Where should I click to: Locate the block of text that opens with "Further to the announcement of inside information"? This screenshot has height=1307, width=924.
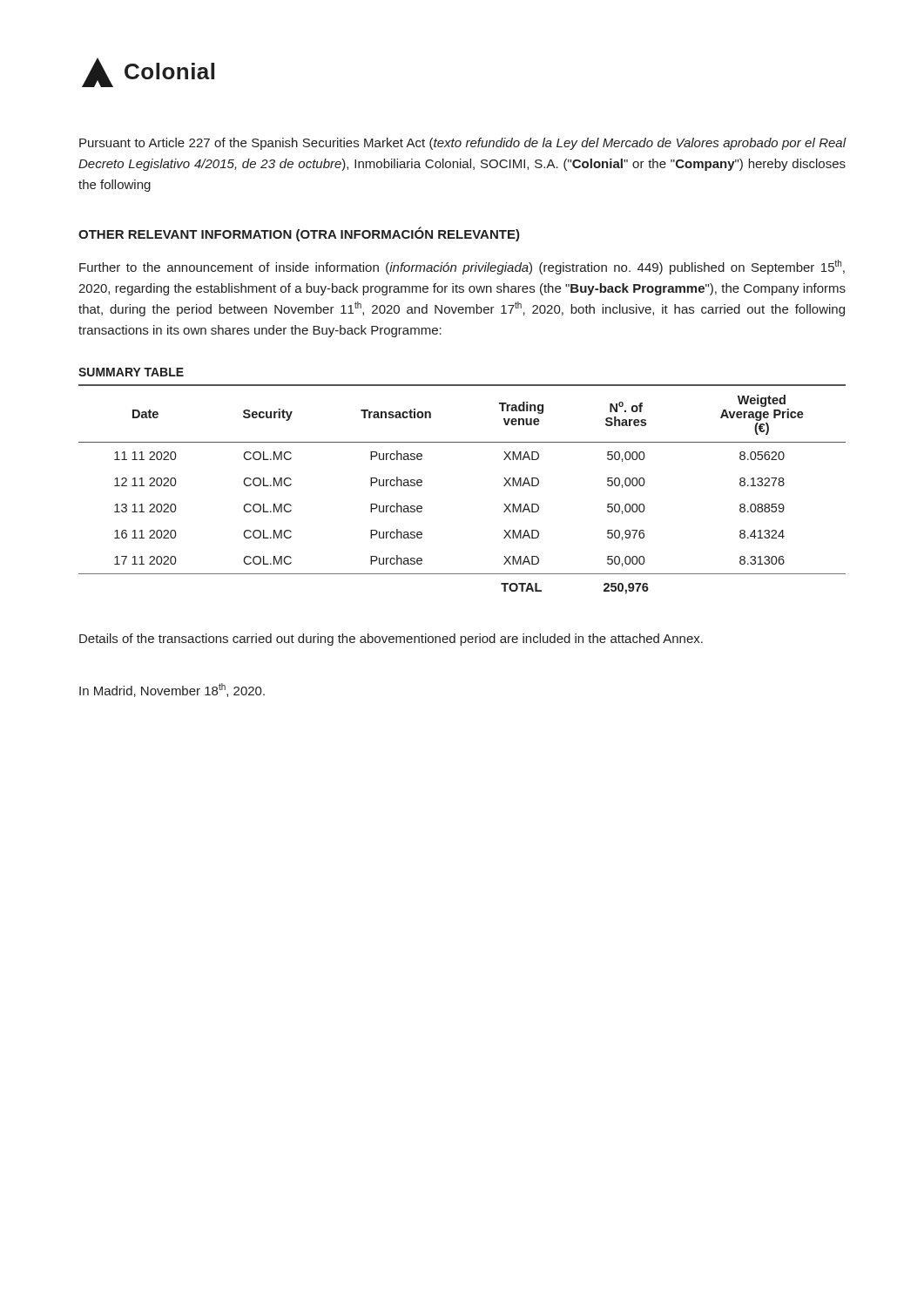[462, 298]
